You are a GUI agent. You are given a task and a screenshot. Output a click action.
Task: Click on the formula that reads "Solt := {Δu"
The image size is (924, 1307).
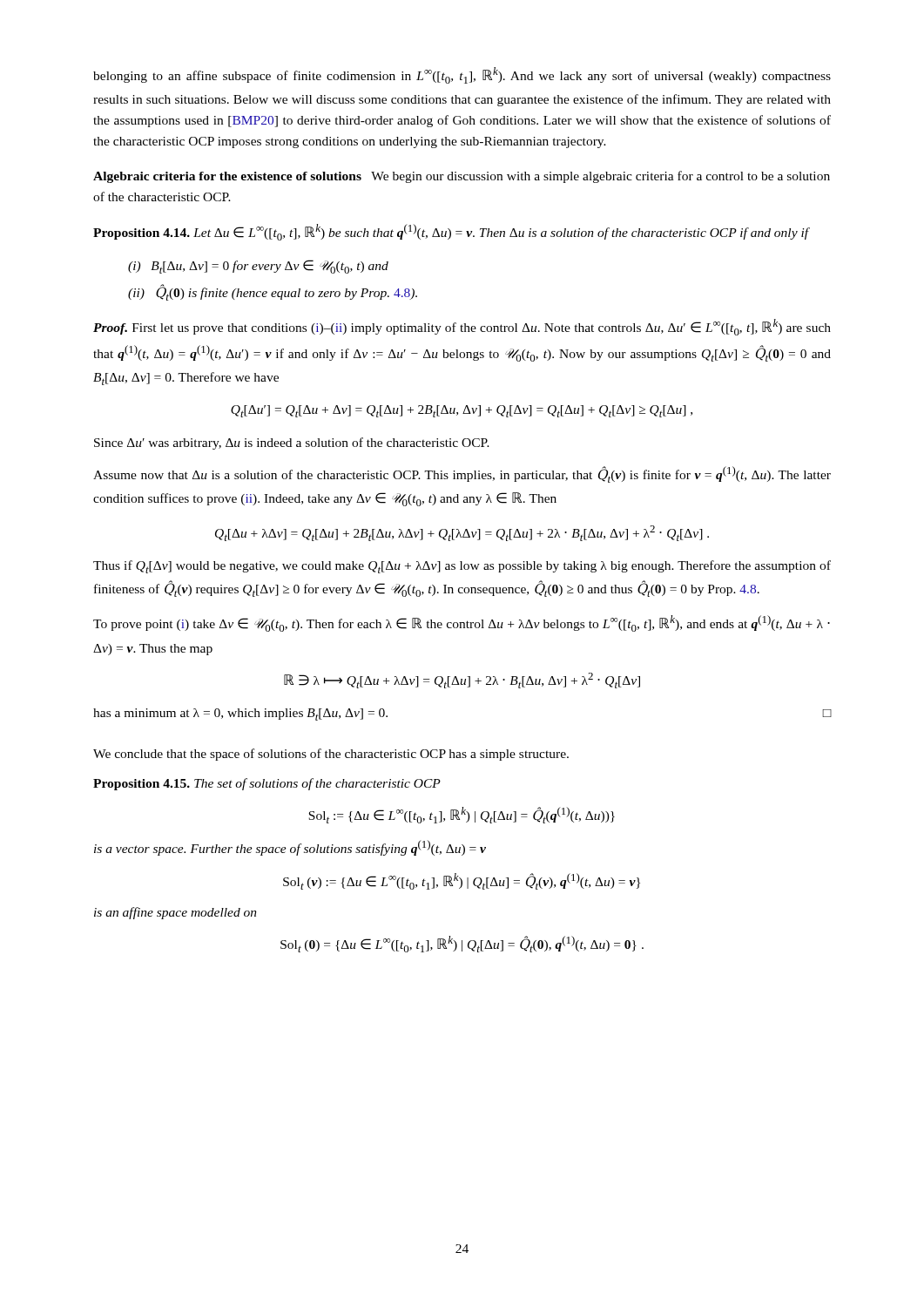(462, 815)
